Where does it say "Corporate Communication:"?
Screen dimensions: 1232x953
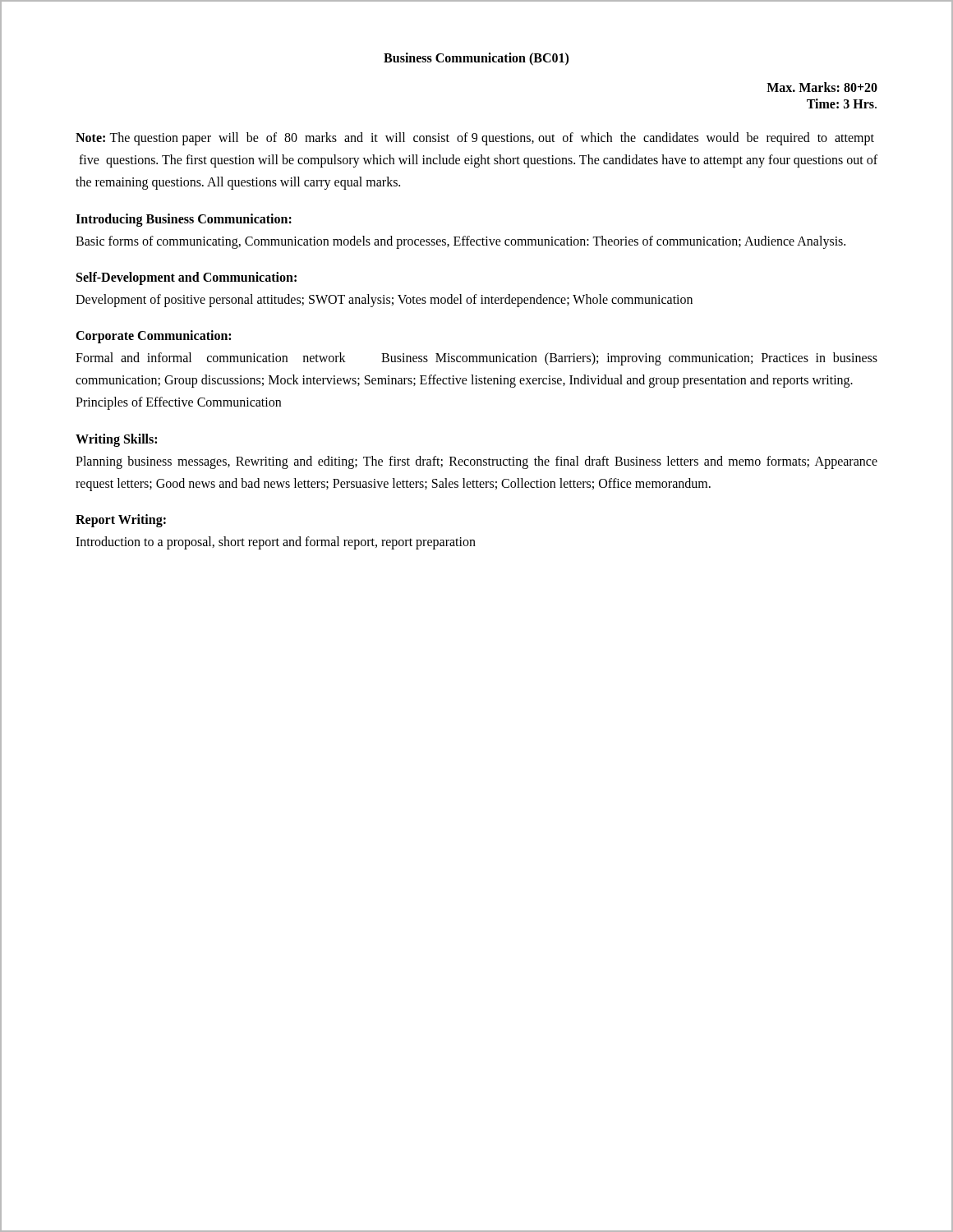[153, 337]
